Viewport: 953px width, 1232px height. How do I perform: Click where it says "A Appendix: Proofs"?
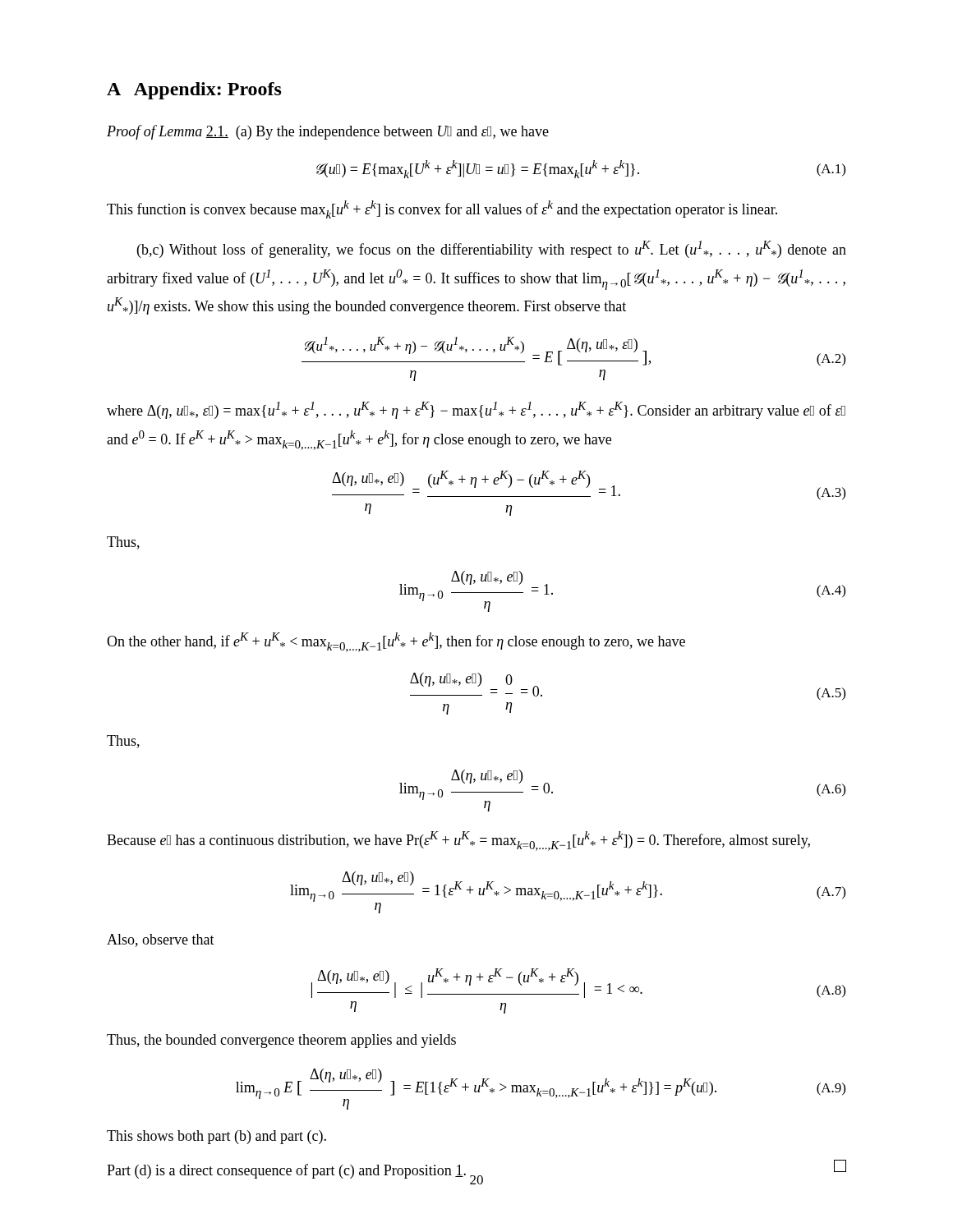pyautogui.click(x=194, y=89)
